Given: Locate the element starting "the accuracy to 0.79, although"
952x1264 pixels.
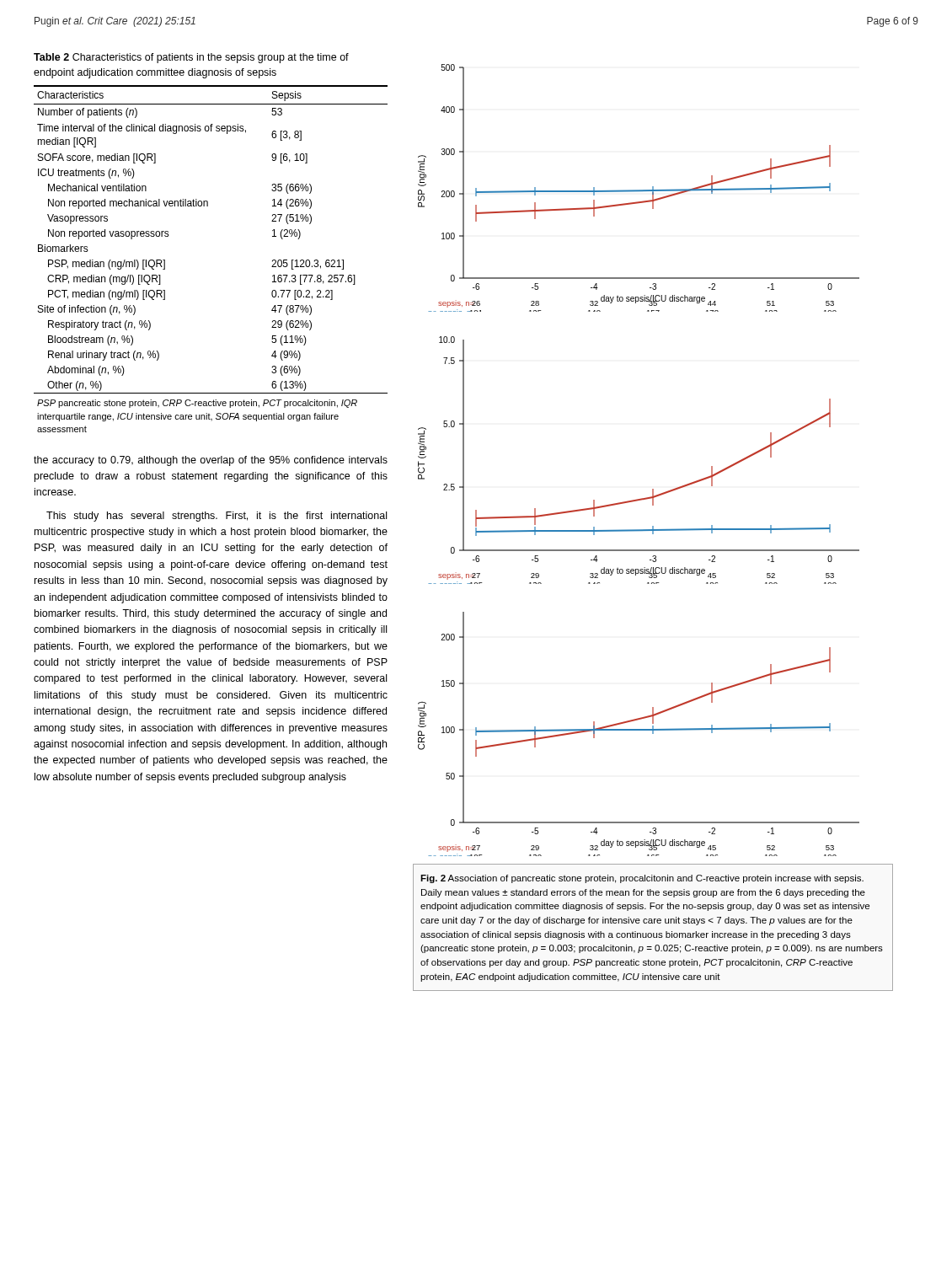Looking at the screenshot, I should pyautogui.click(x=211, y=619).
